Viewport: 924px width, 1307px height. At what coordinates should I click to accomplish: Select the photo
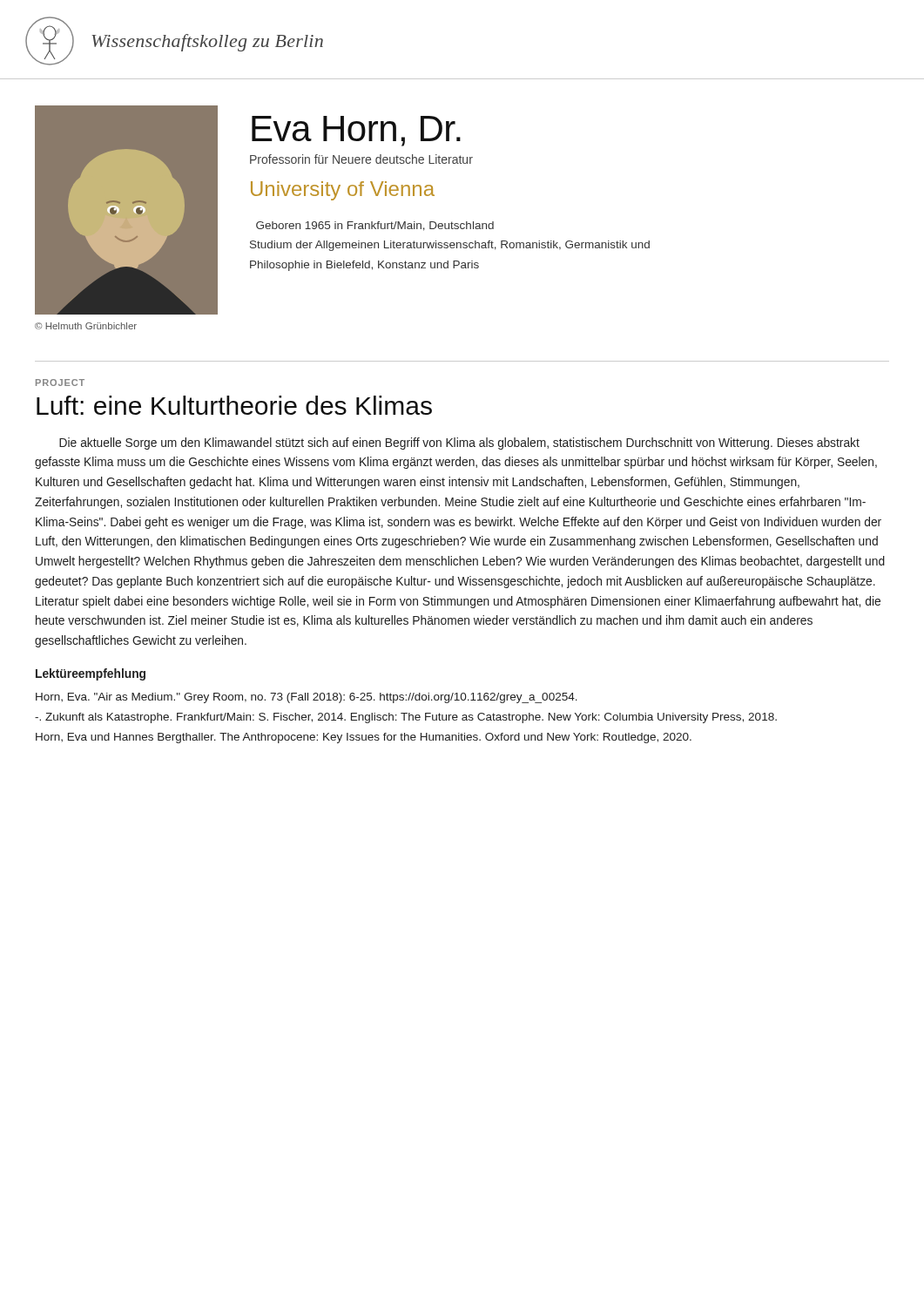[x=126, y=210]
